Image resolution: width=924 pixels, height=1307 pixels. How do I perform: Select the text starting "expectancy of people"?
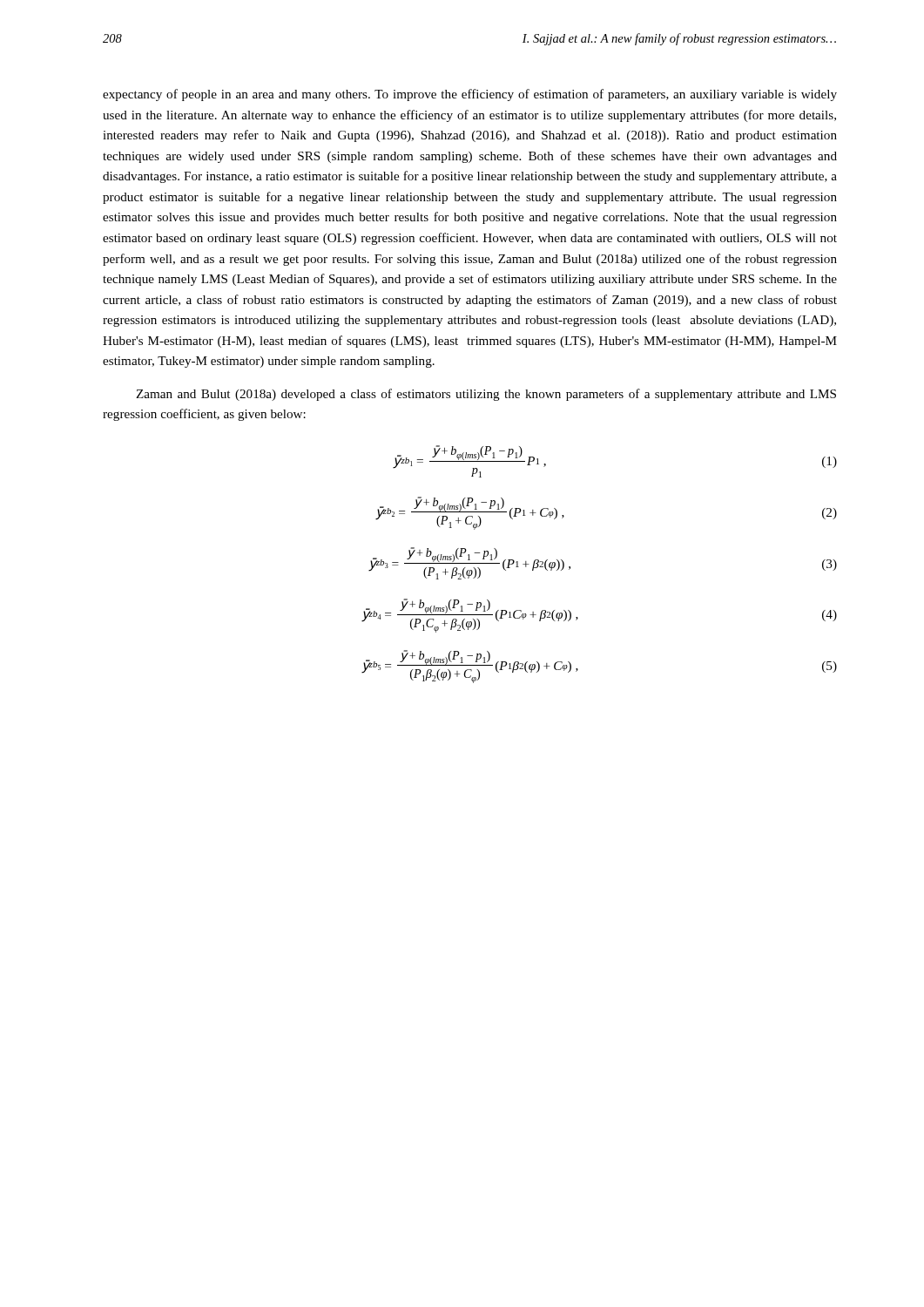click(470, 227)
